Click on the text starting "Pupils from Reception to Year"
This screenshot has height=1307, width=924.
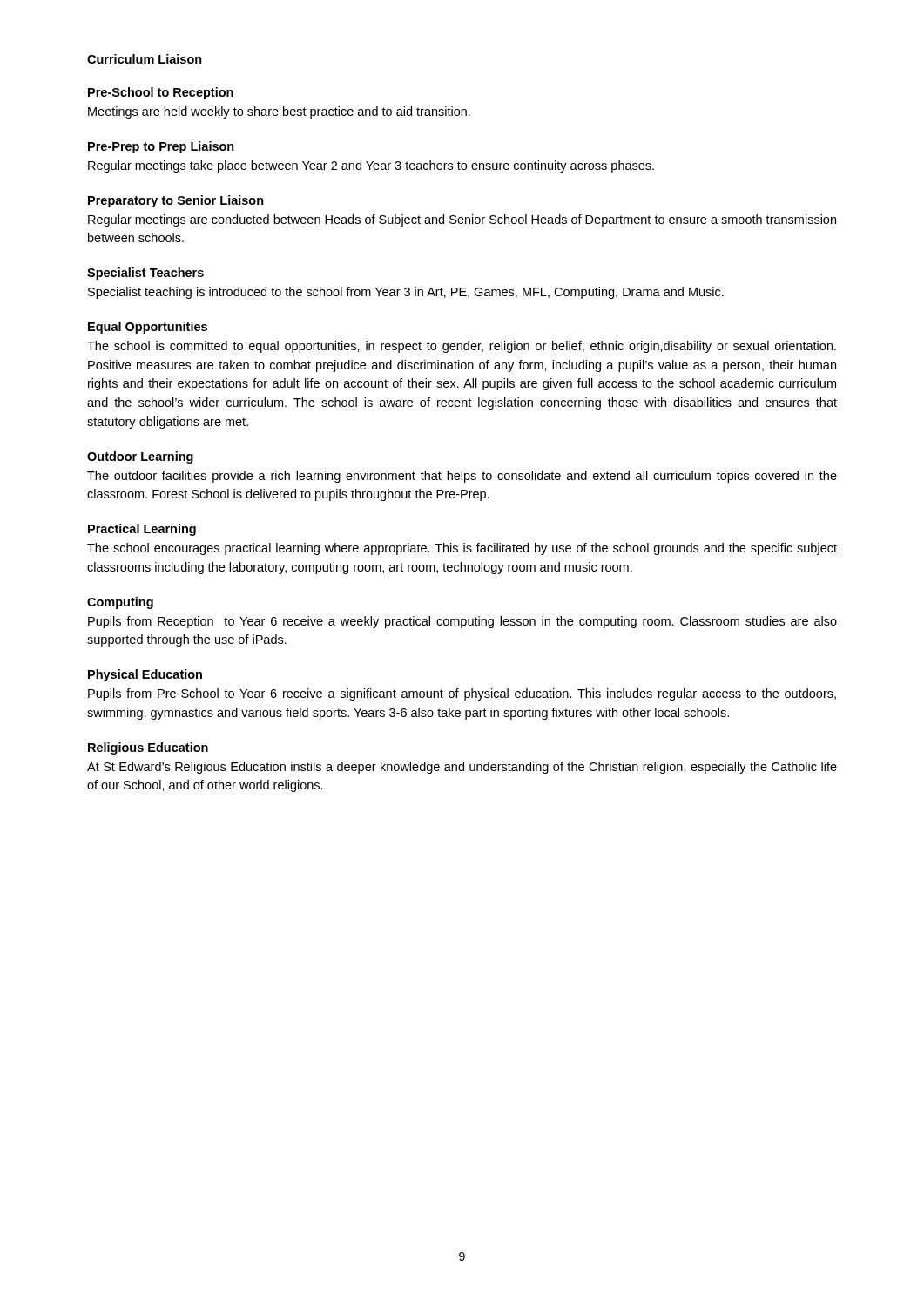pos(462,630)
